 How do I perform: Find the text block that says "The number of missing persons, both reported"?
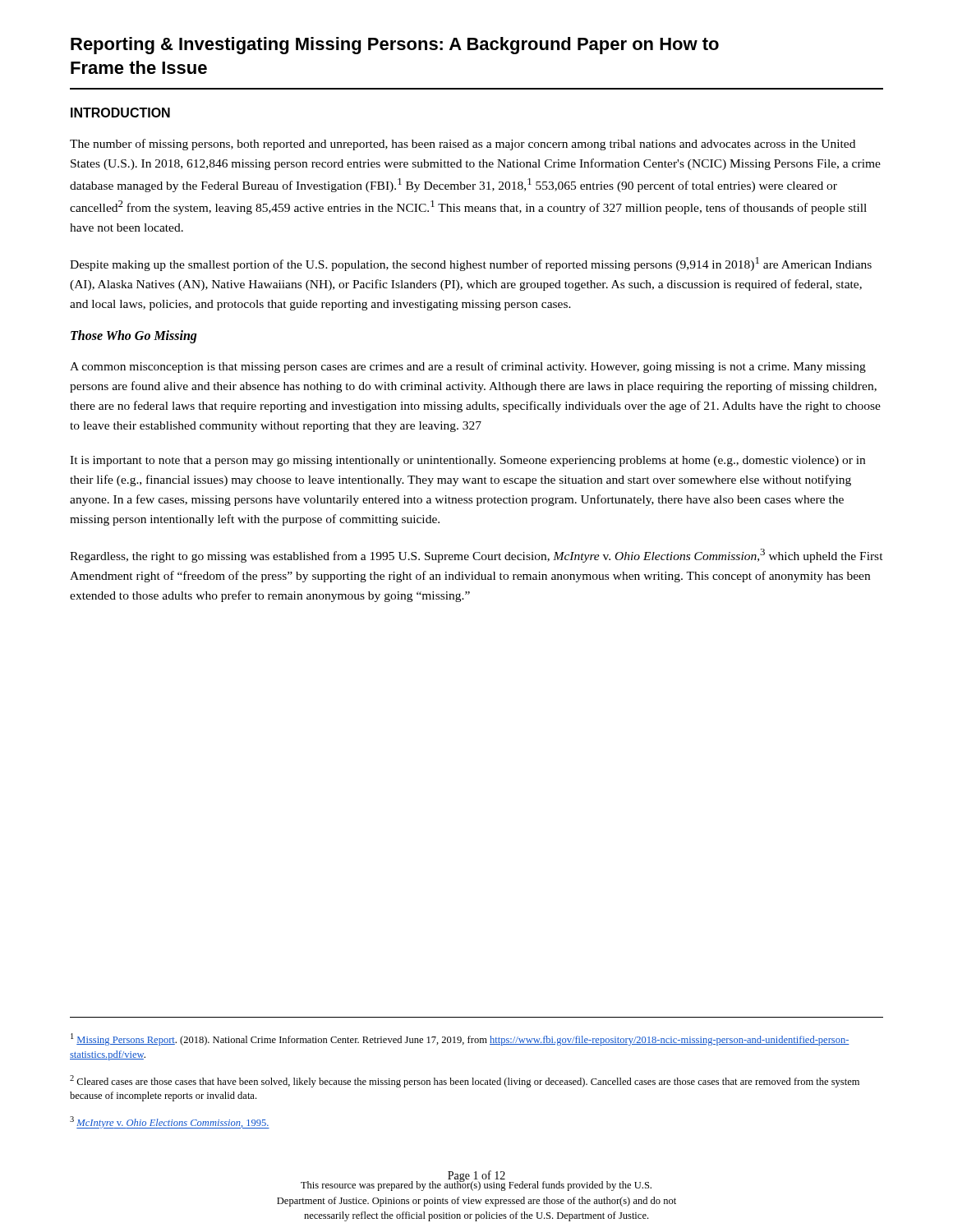tap(476, 186)
